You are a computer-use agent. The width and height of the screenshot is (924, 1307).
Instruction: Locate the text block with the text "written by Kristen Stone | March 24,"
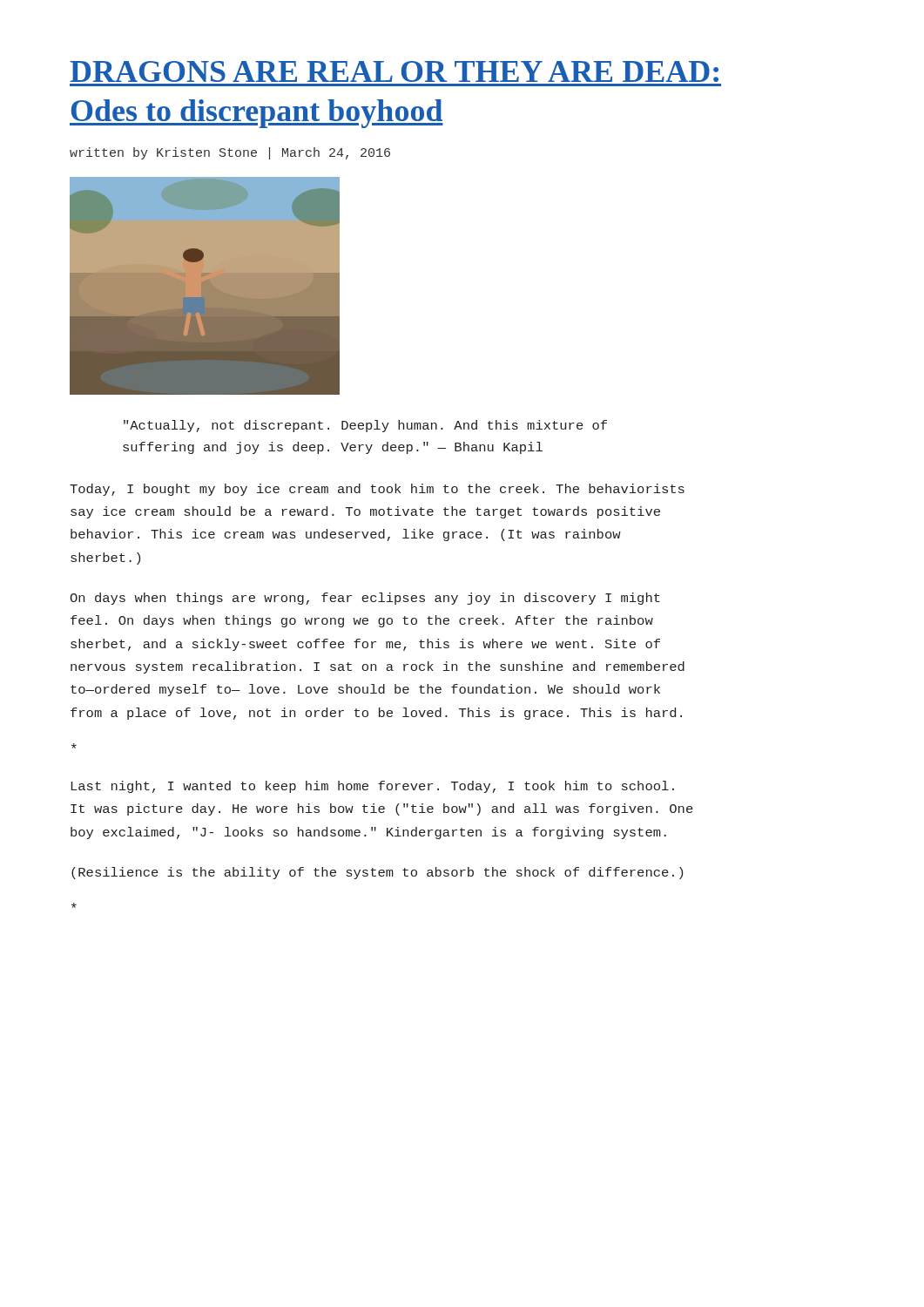[230, 154]
